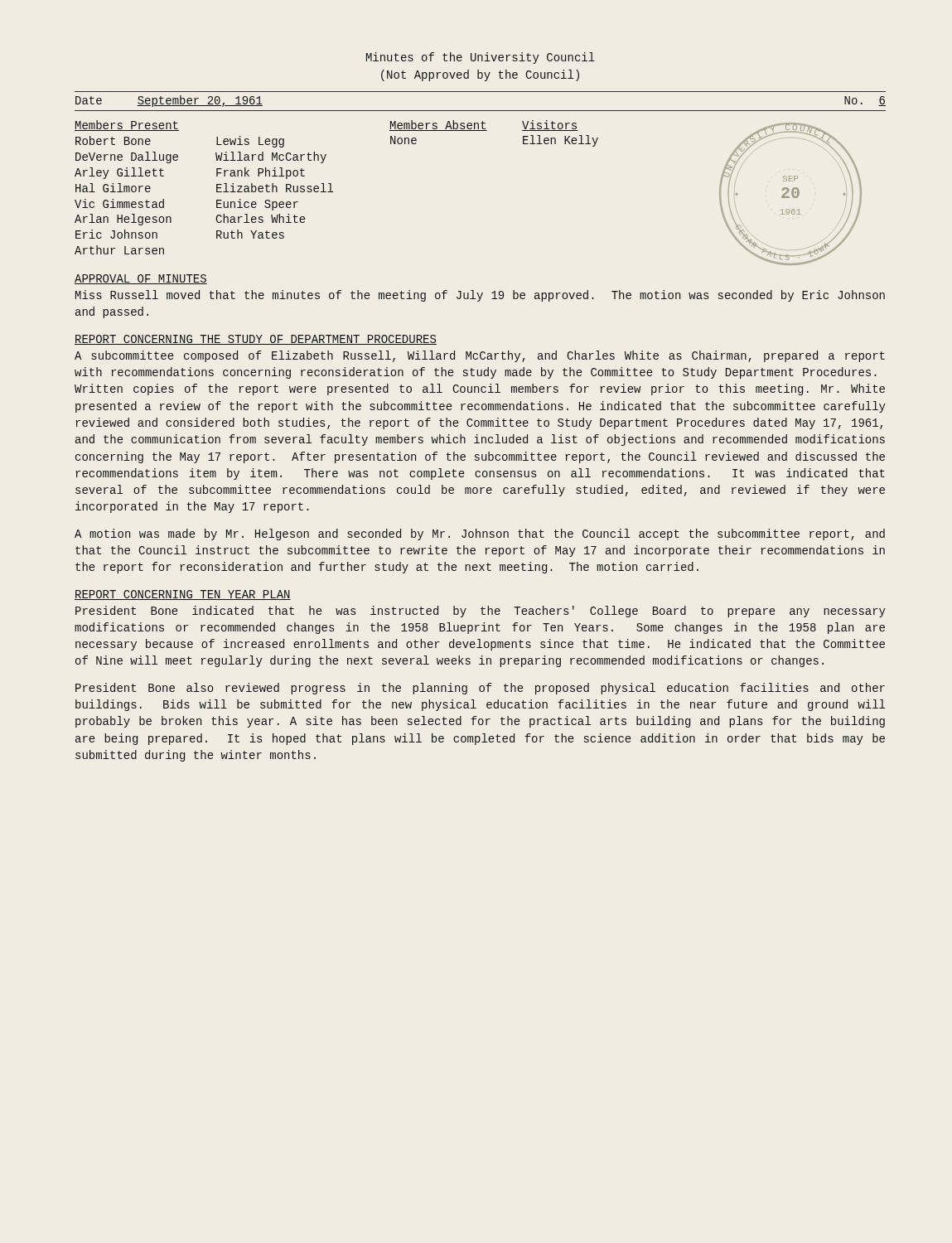
Task: Point to "REPORT CONCERNING THE STUDY OF DEPARTMENT PROCEDURES"
Action: tap(256, 340)
